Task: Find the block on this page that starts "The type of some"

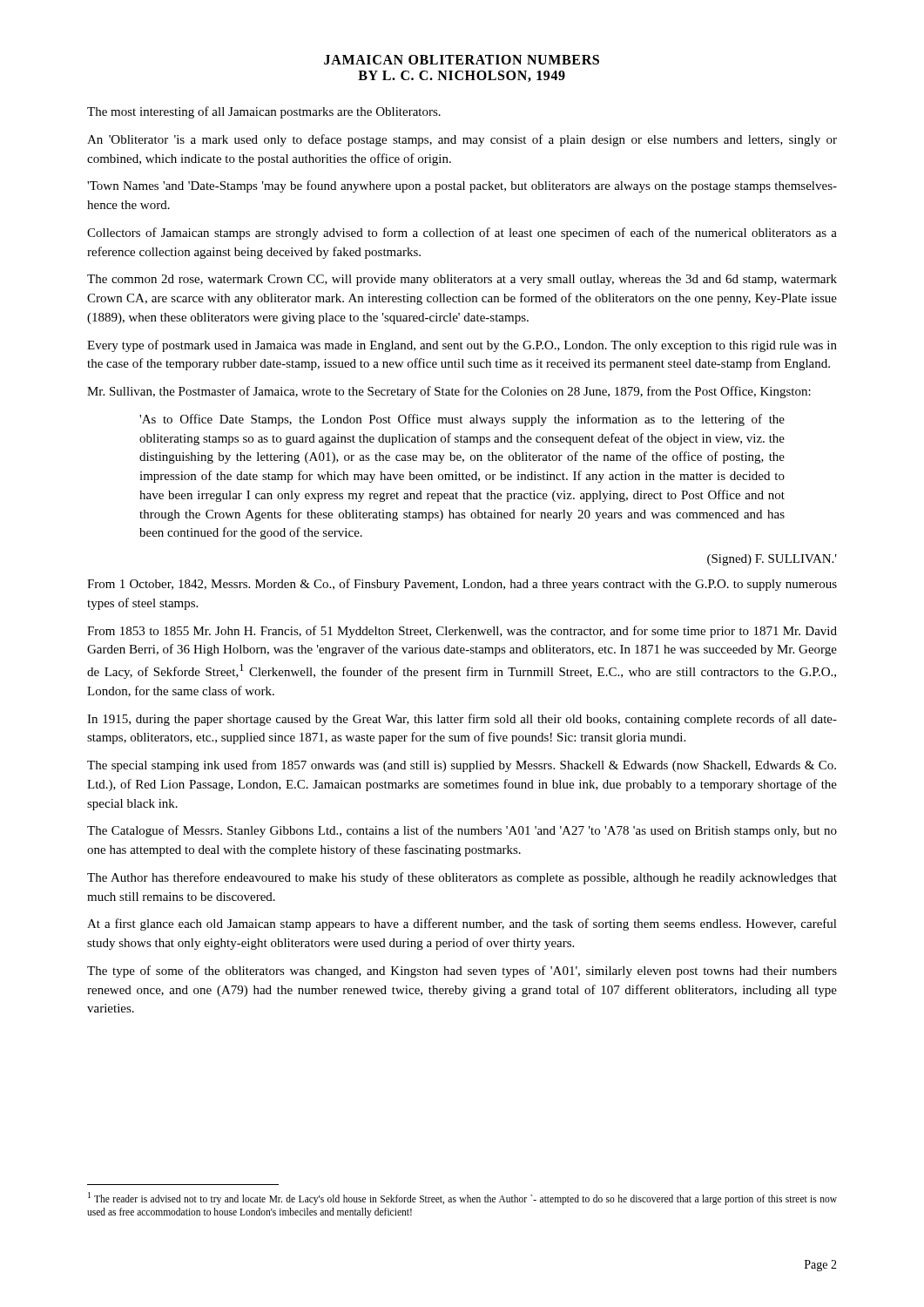Action: coord(462,990)
